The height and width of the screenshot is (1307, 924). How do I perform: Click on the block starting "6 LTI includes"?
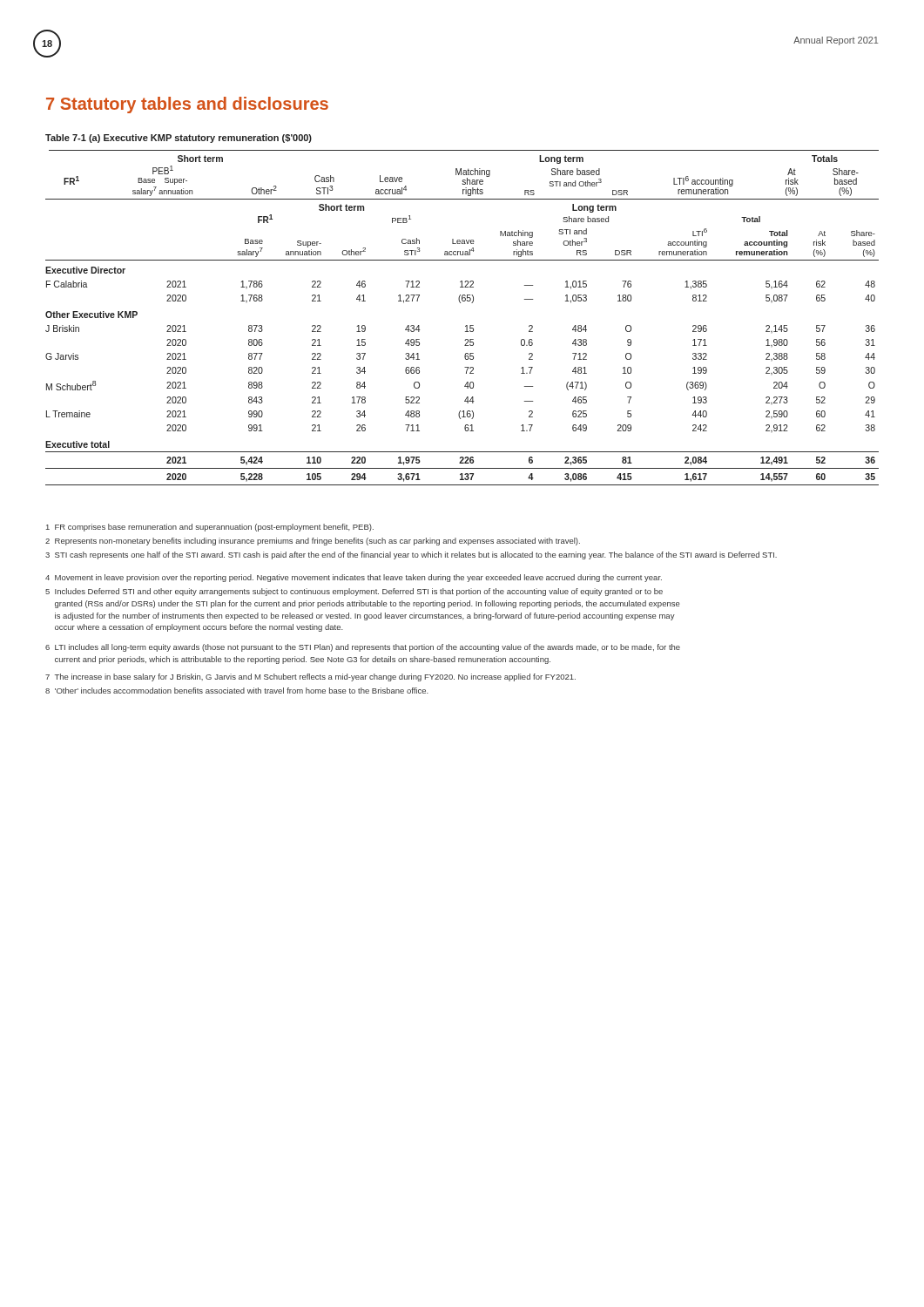tap(363, 653)
